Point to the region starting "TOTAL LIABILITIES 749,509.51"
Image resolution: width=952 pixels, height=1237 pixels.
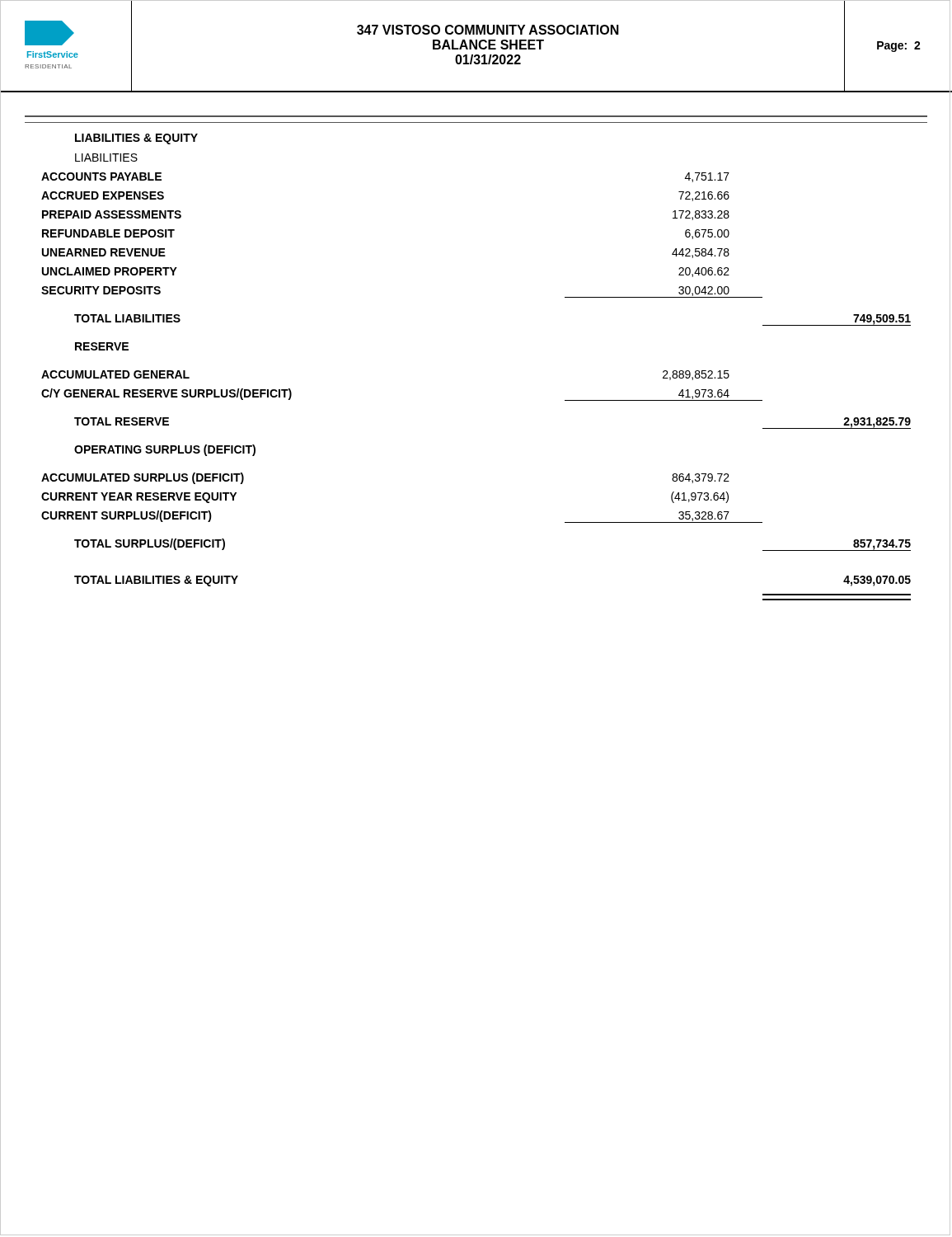[129, 320]
